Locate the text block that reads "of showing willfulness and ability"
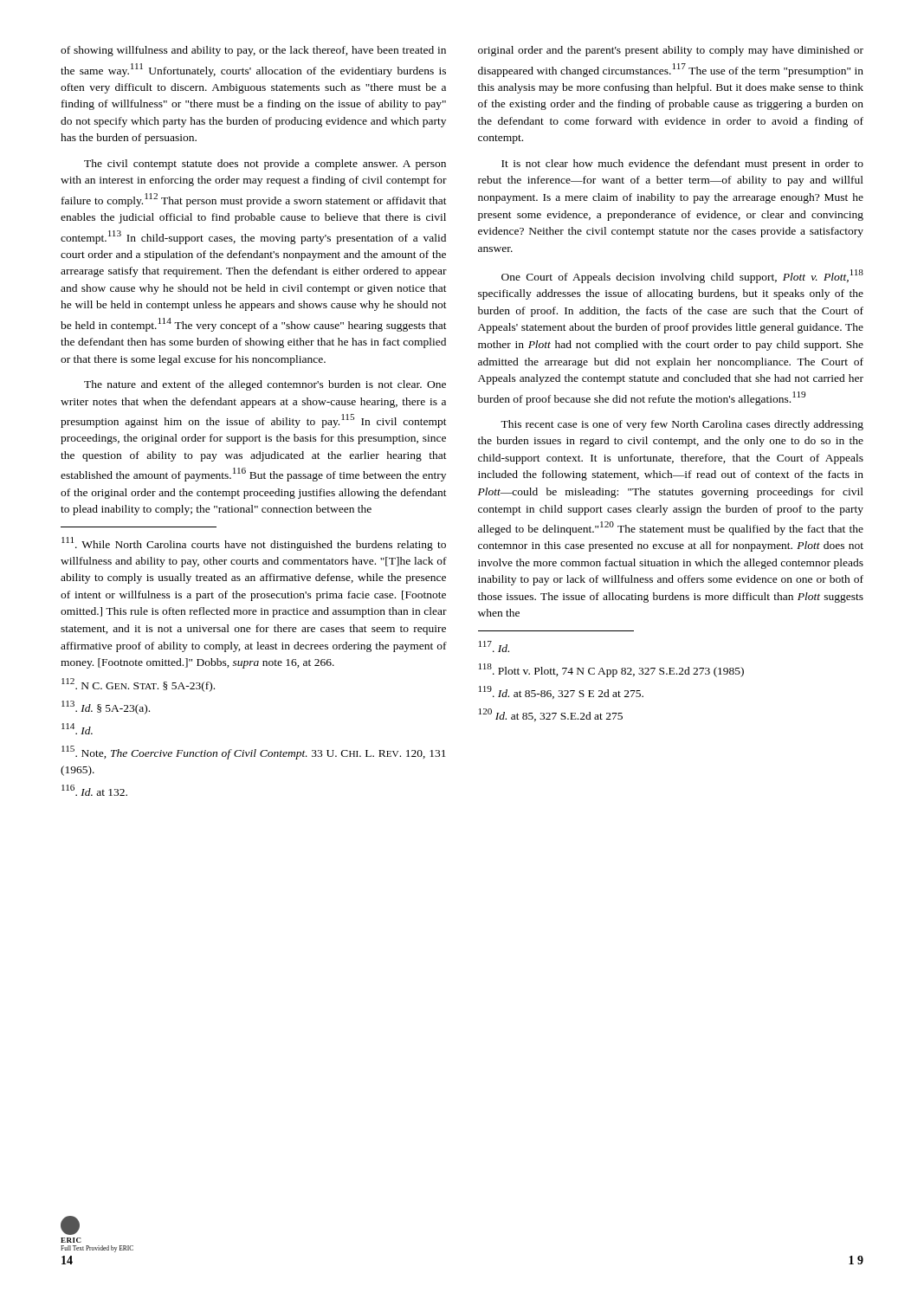 point(253,280)
